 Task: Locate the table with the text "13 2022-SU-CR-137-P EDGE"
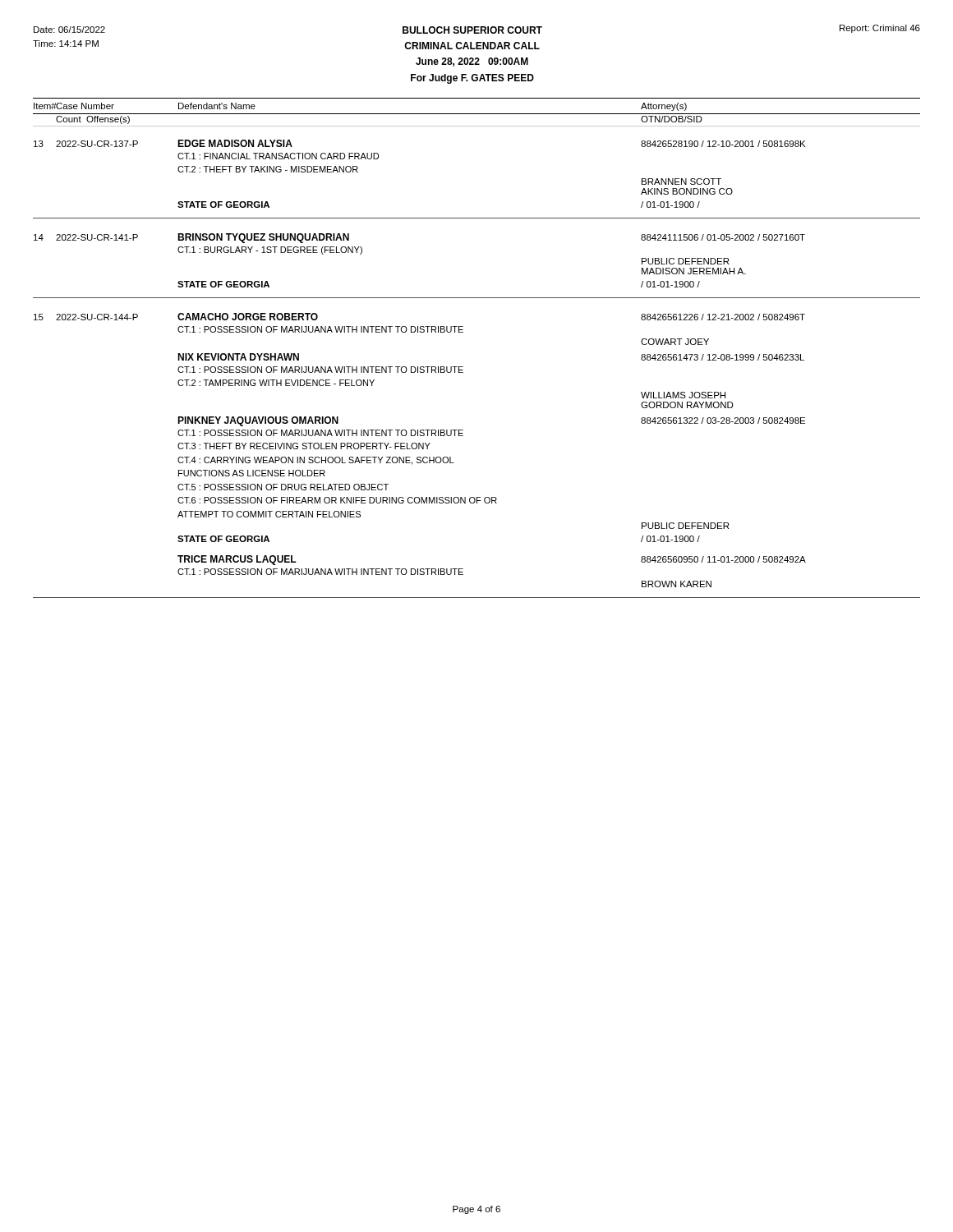click(476, 175)
